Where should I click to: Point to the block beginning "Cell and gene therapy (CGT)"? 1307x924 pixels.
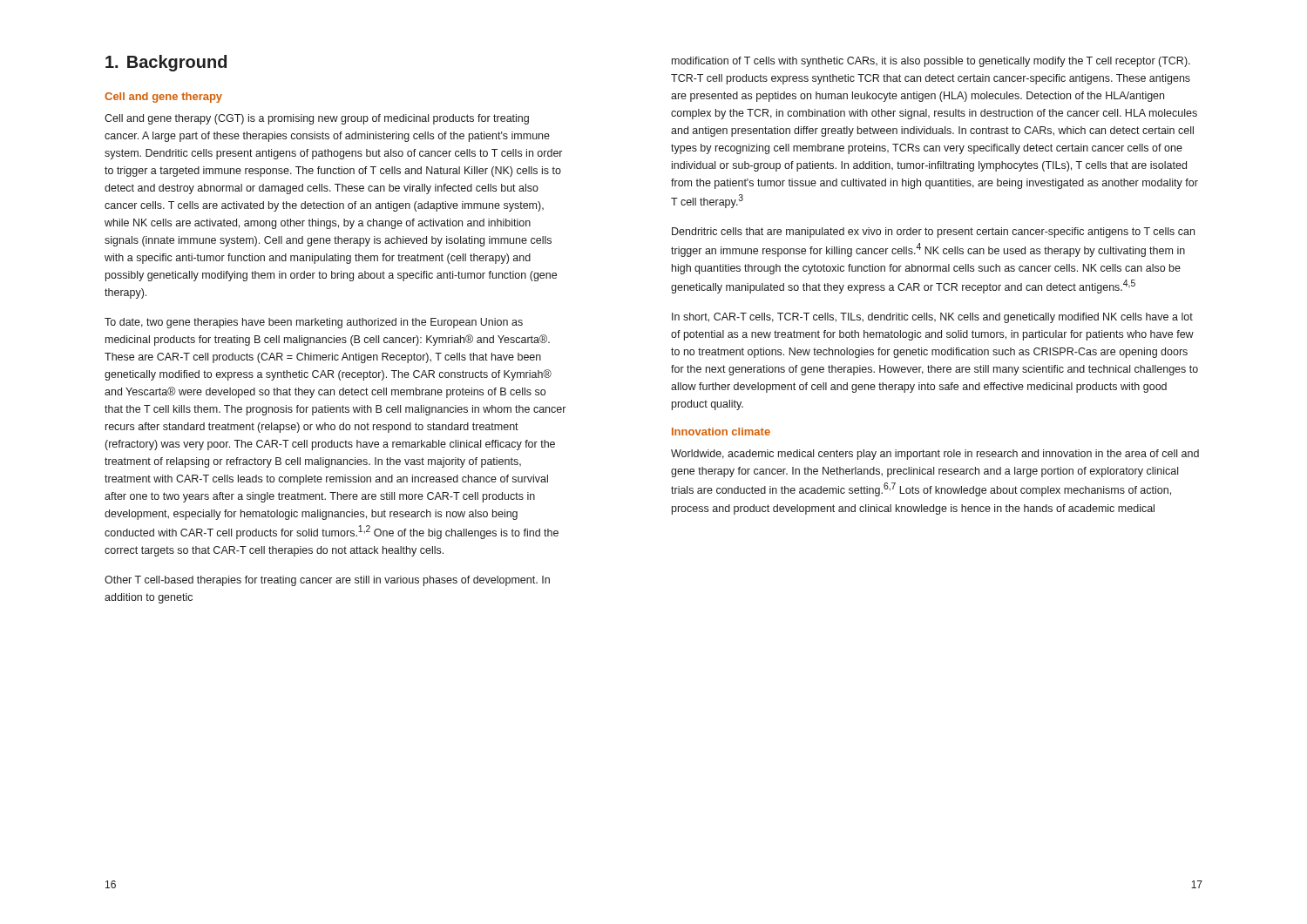[333, 206]
